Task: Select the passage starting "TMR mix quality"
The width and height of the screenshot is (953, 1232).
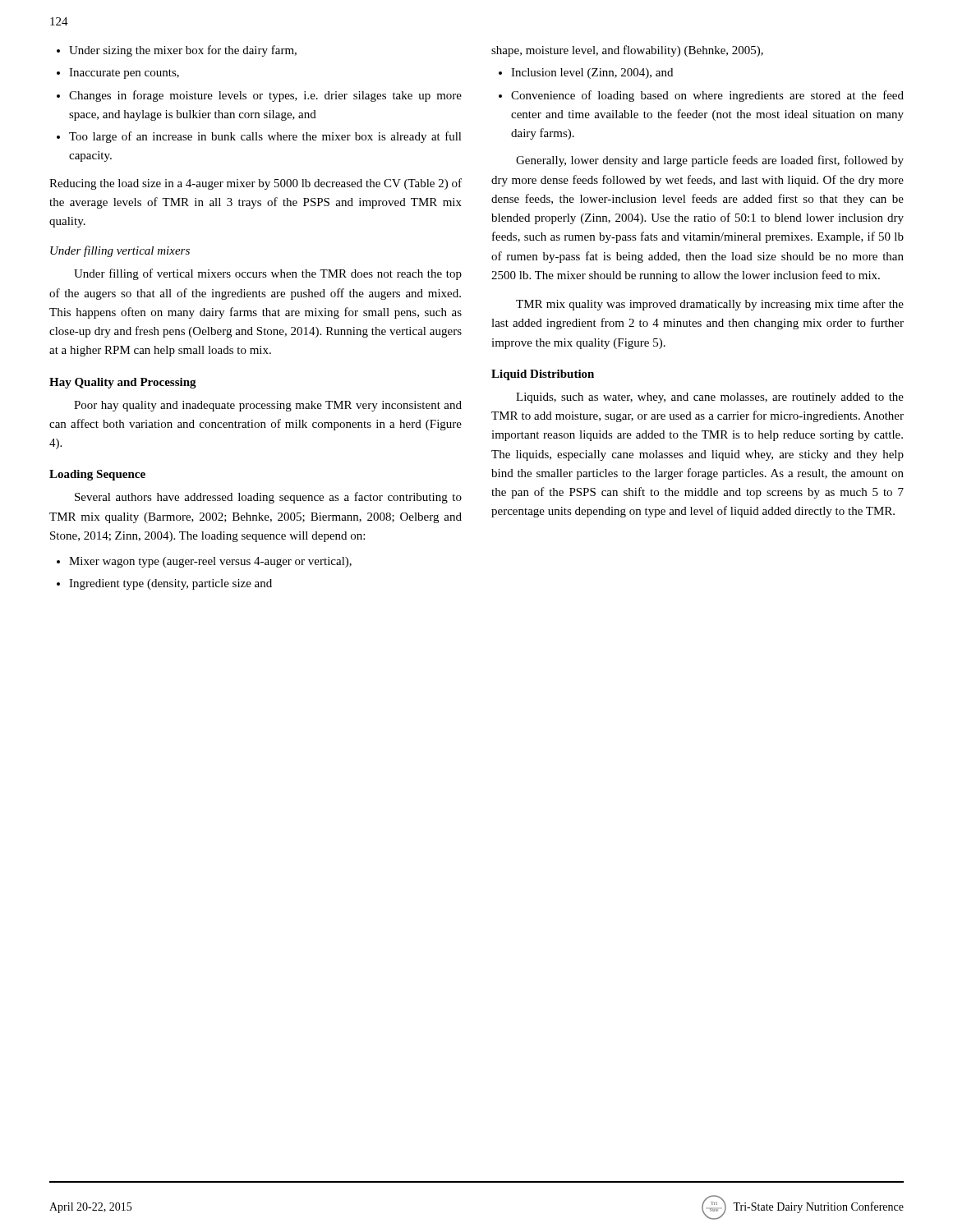Action: pos(698,323)
